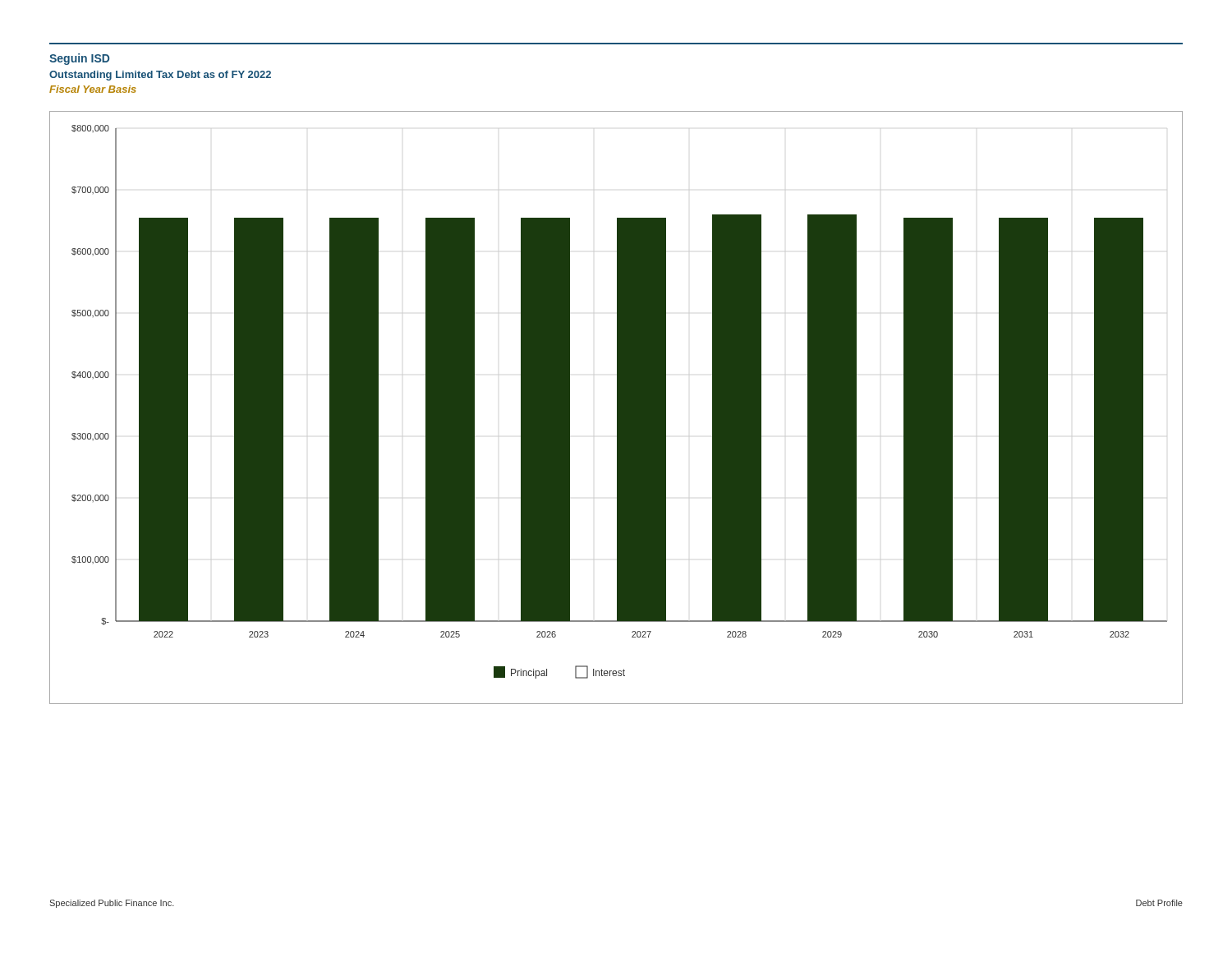Image resolution: width=1232 pixels, height=953 pixels.
Task: Select the text block starting "Seguin ISD Outstanding Limited Tax Debt as"
Action: [x=160, y=74]
